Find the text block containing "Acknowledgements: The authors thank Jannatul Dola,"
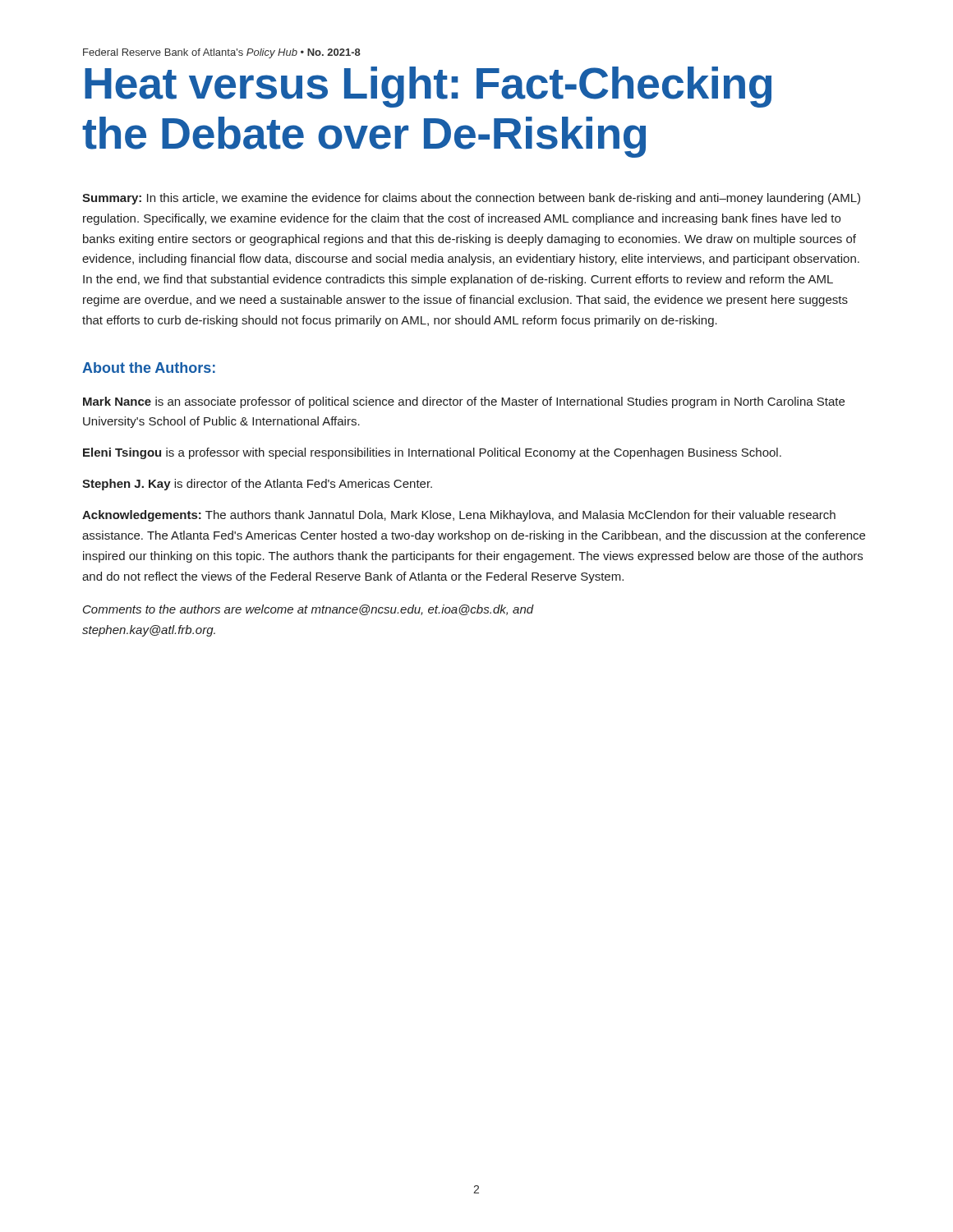The height and width of the screenshot is (1232, 953). [474, 545]
